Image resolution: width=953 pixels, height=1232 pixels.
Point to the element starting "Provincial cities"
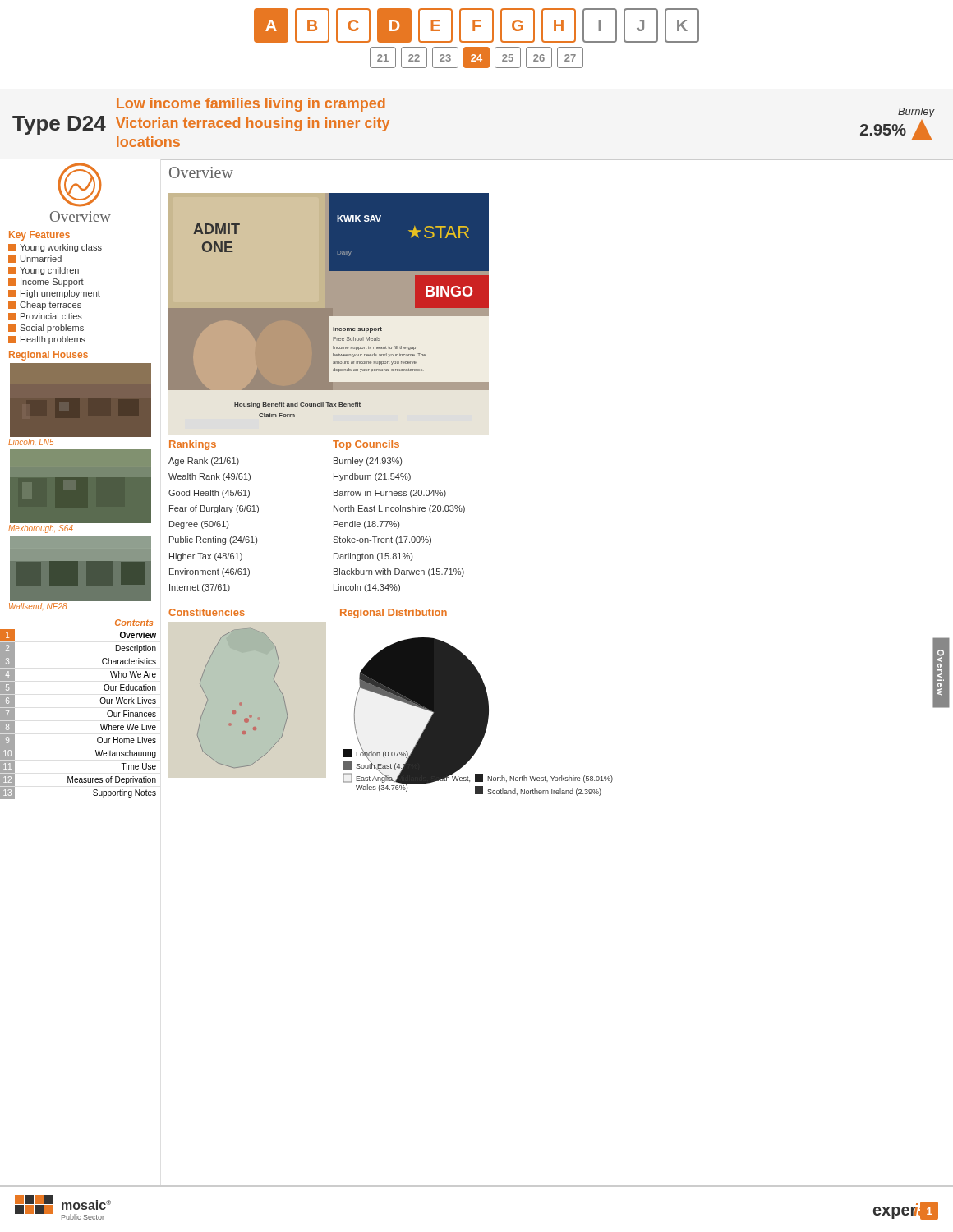pos(45,316)
